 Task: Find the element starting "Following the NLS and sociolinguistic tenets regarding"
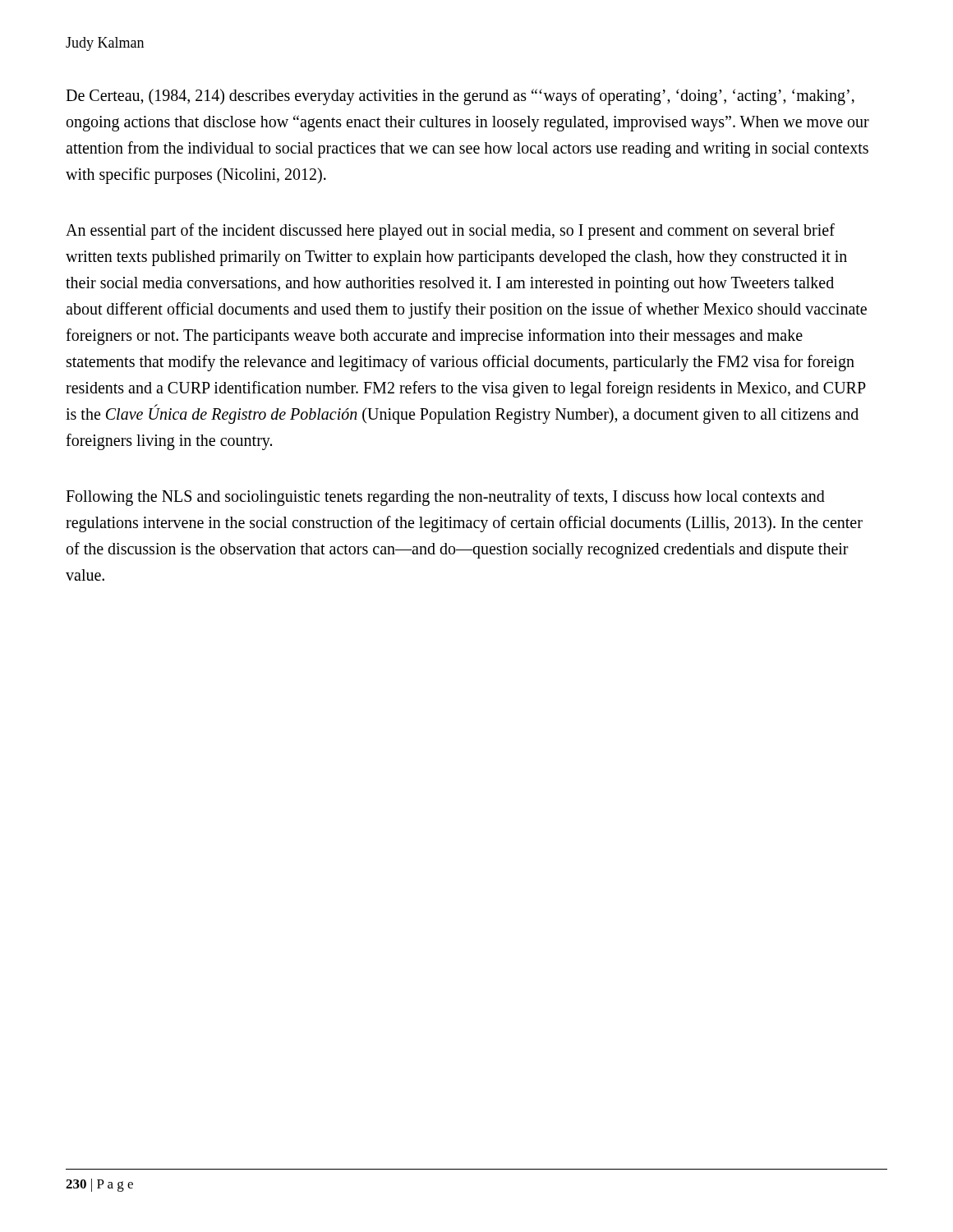pyautogui.click(x=468, y=535)
